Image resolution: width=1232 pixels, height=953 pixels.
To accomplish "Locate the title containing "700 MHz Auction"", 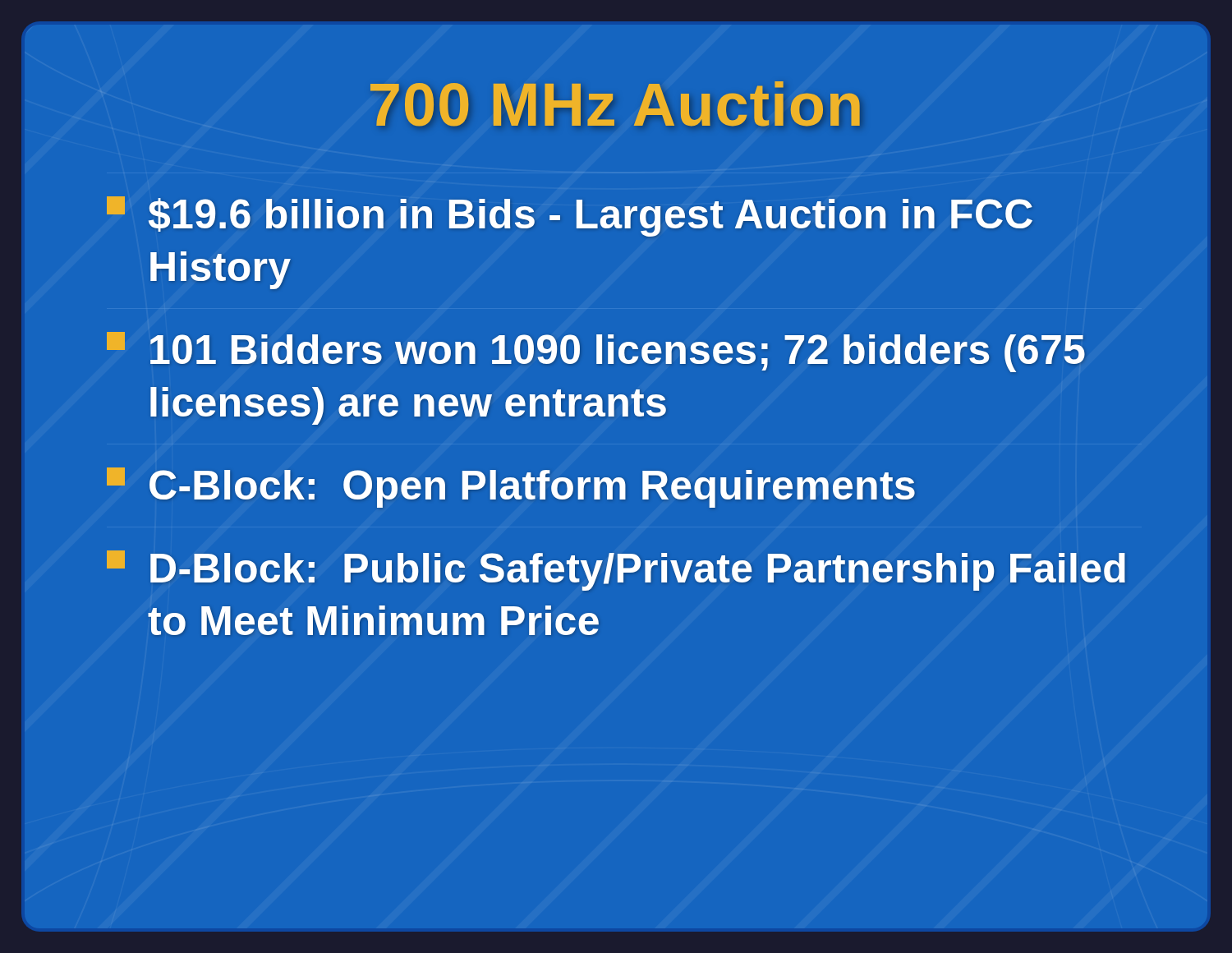I will 616,105.
